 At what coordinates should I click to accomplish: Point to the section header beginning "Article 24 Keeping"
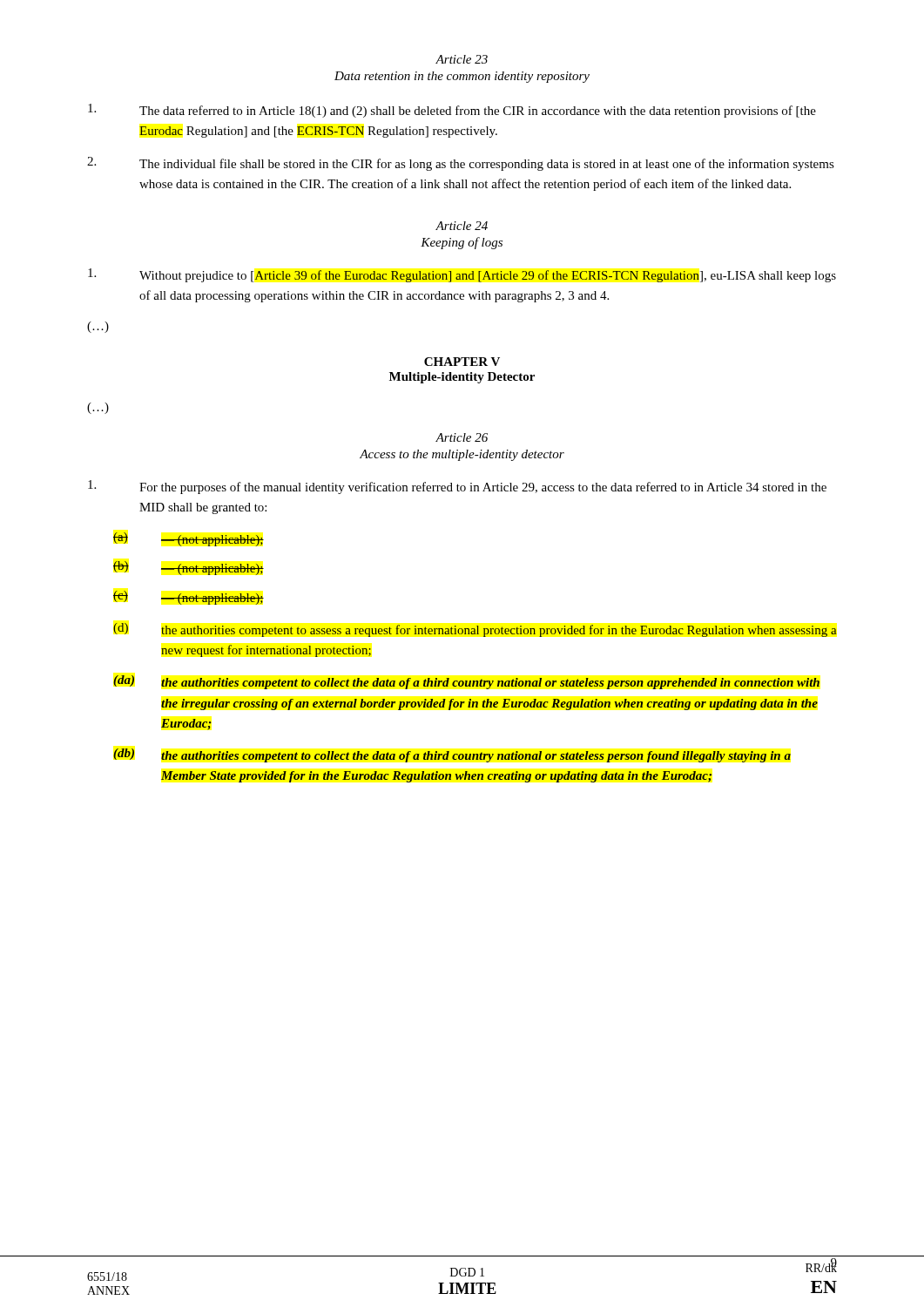pos(462,234)
